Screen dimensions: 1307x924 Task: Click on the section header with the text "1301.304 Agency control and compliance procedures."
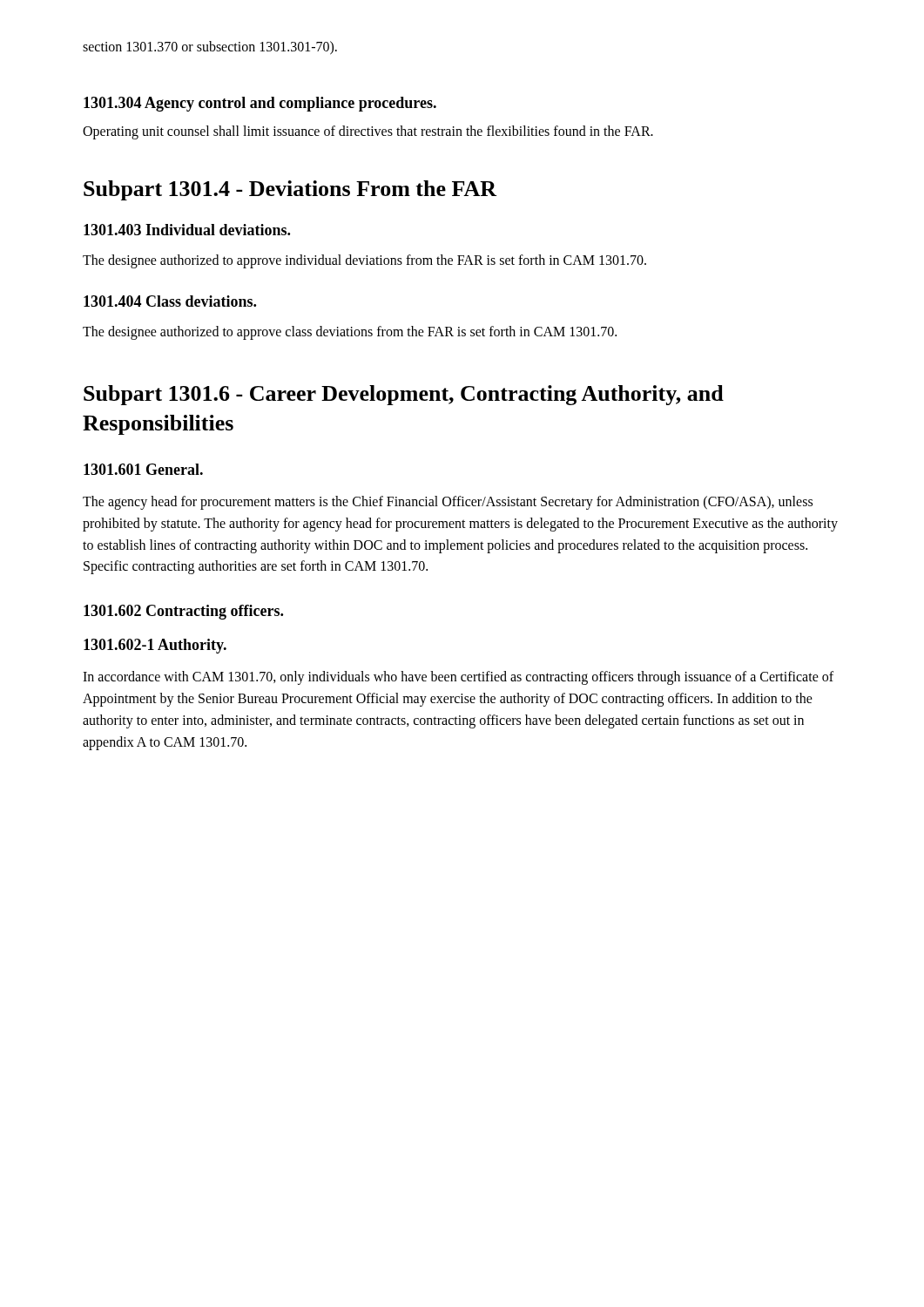pyautogui.click(x=260, y=103)
